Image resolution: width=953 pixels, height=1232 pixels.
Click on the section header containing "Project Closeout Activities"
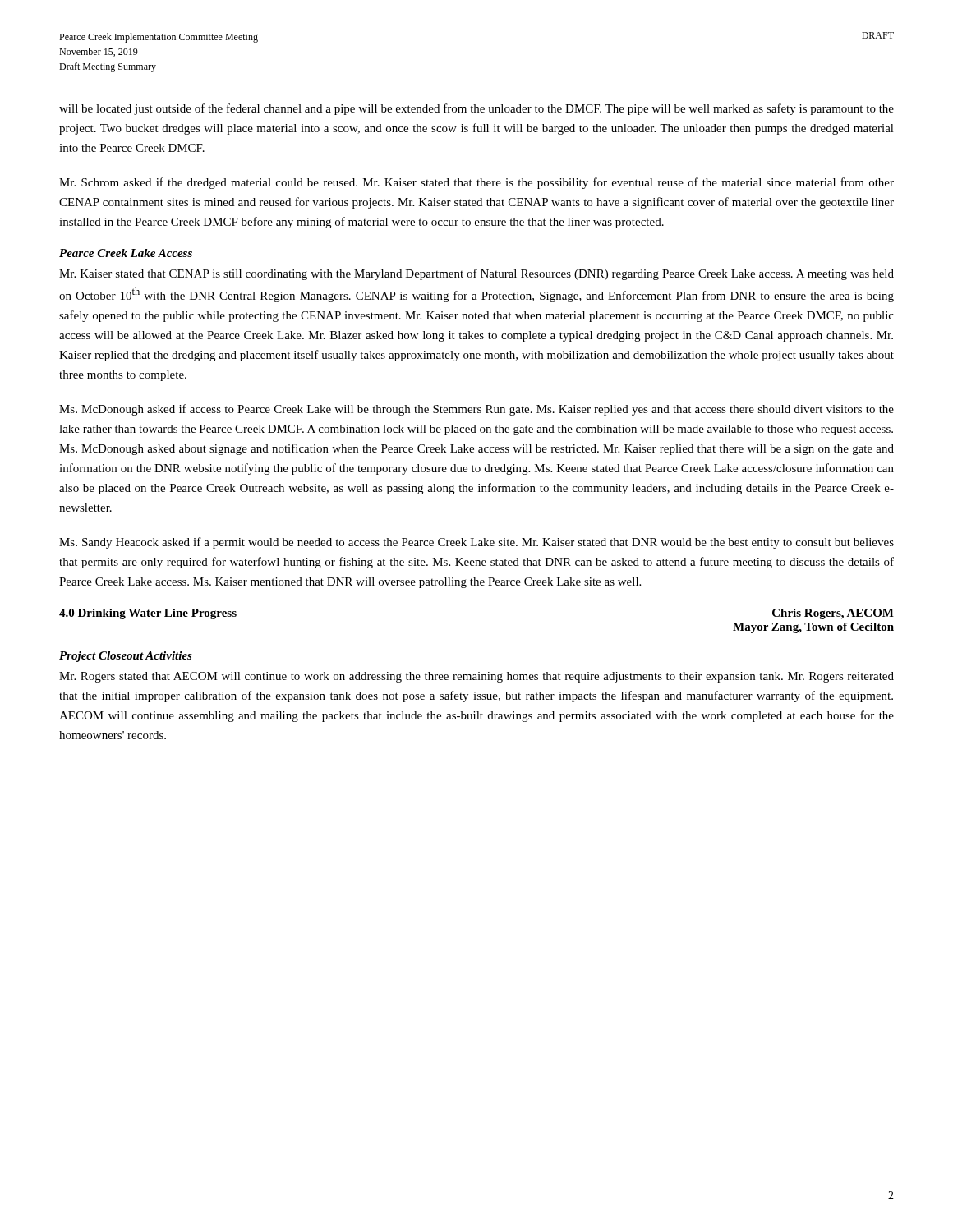pos(126,655)
